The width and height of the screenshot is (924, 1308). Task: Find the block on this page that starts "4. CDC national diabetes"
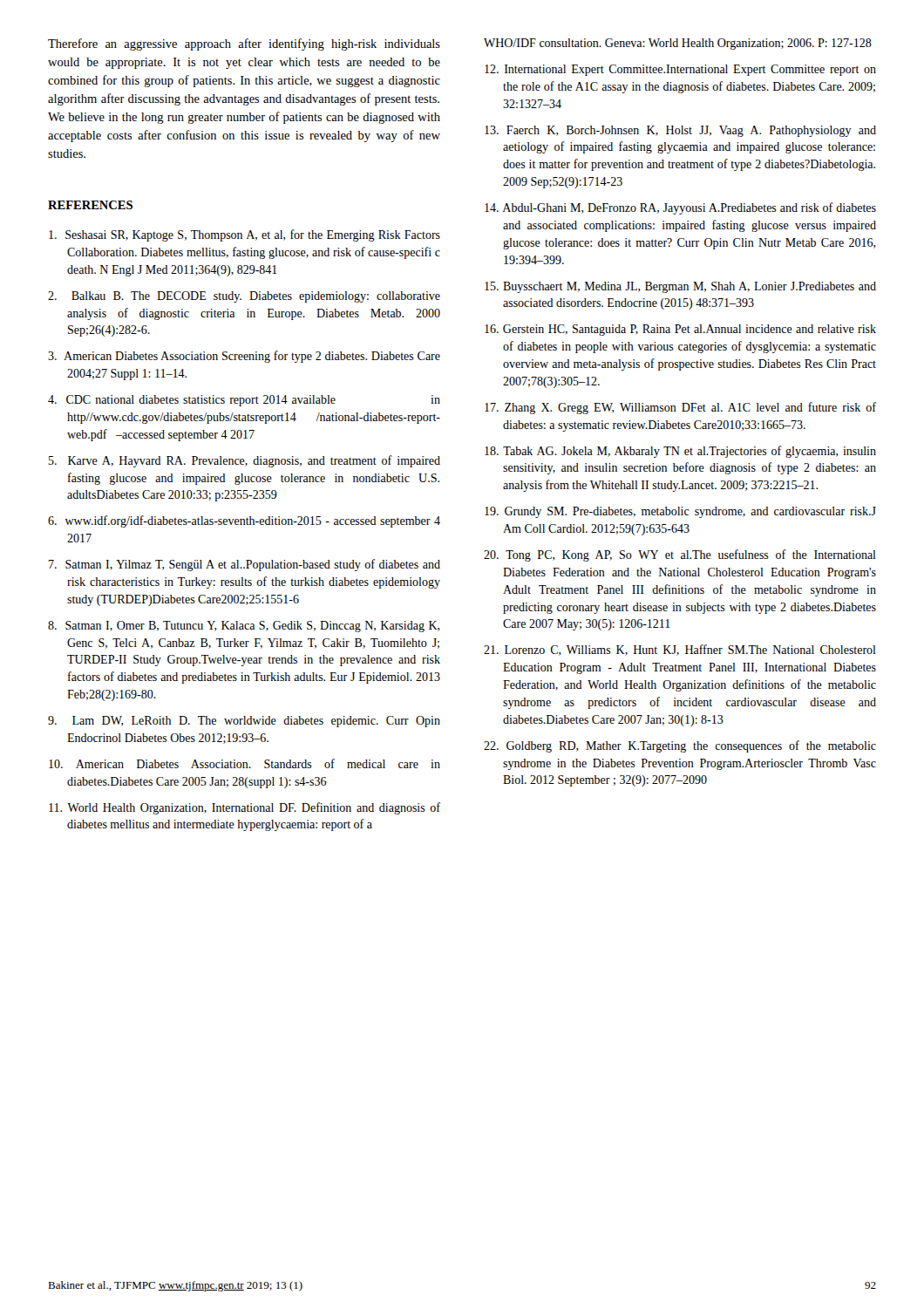point(244,418)
